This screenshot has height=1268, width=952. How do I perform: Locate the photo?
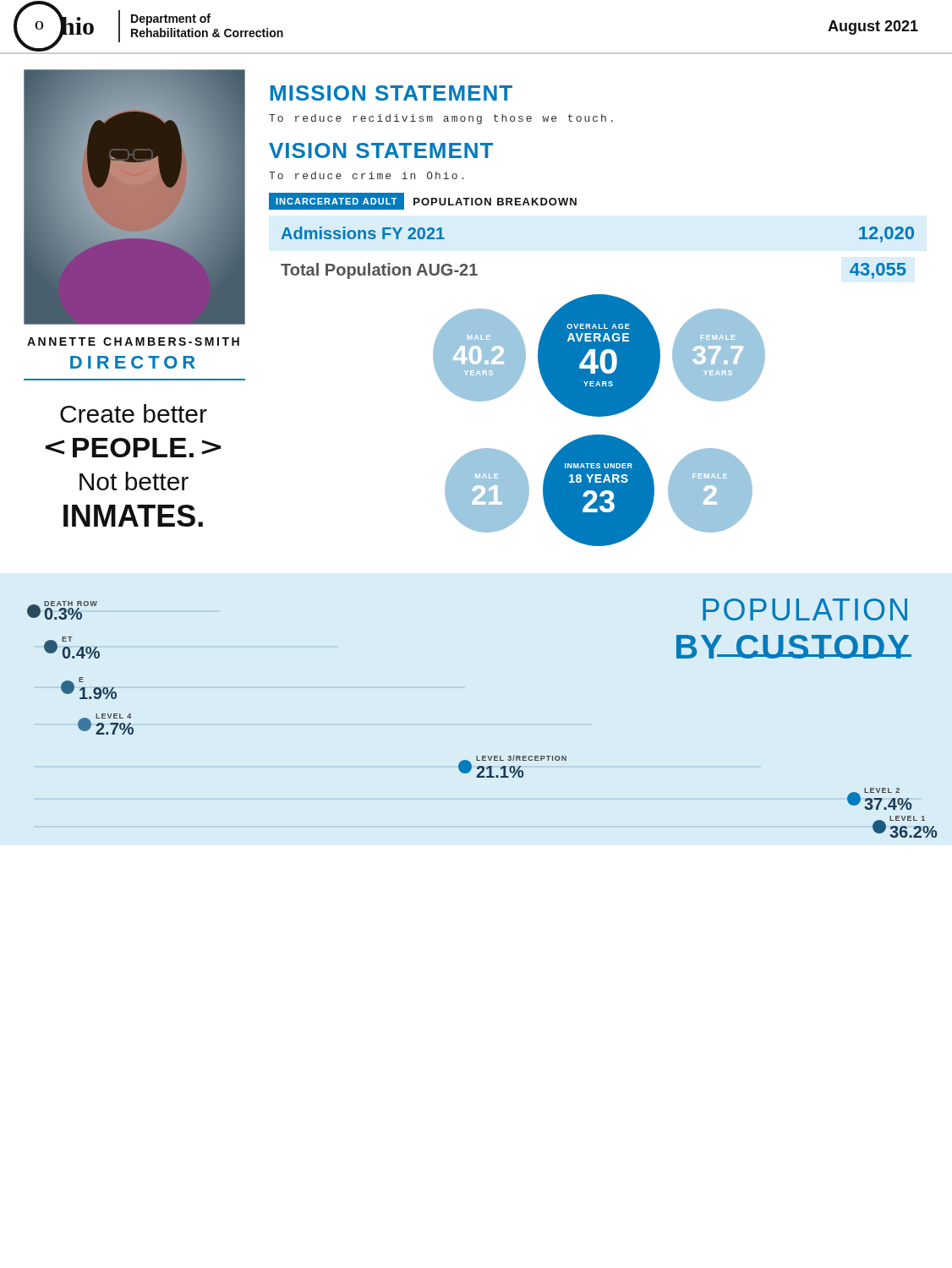[x=134, y=197]
